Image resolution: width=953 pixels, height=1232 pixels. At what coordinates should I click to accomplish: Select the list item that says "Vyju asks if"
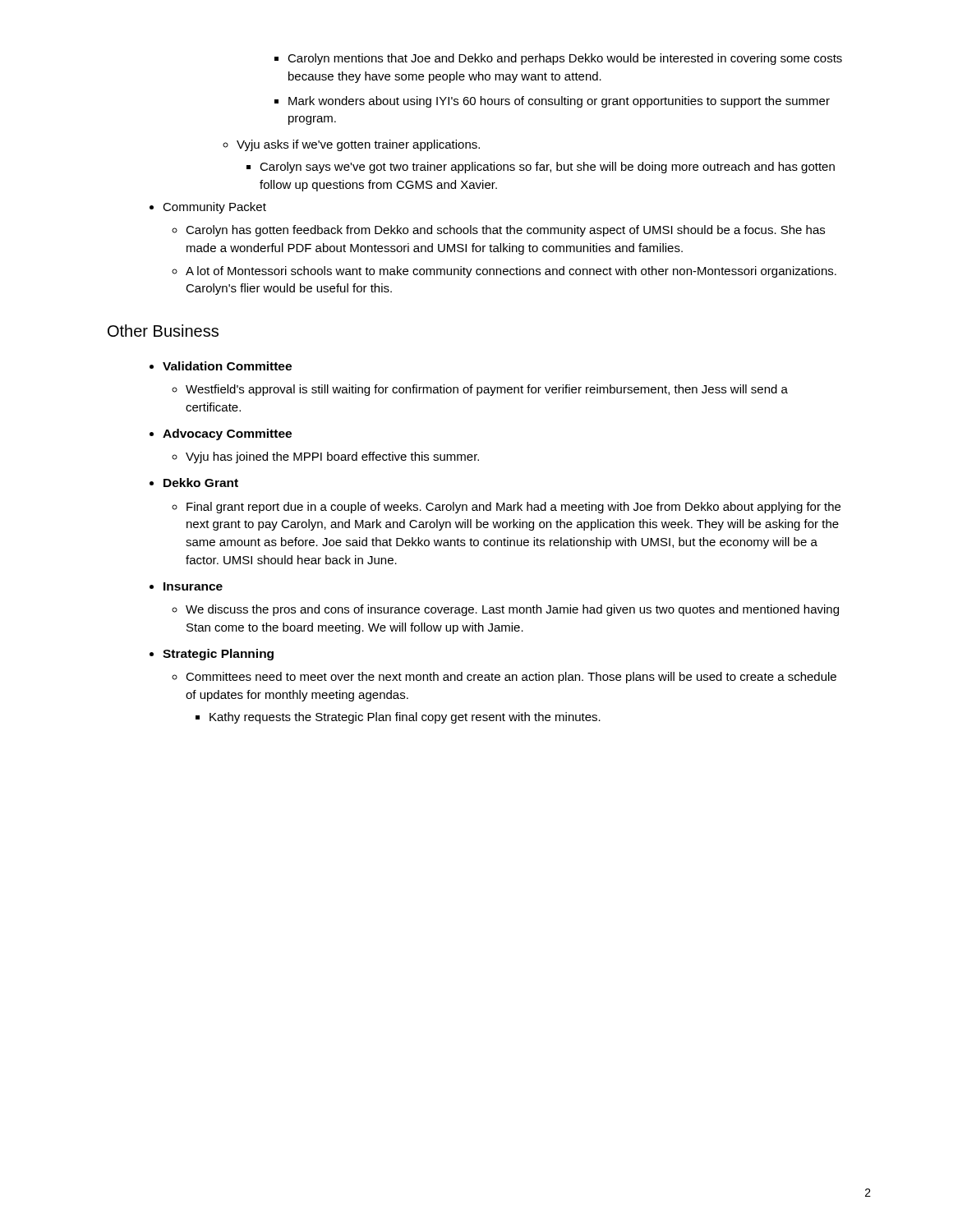530,164
